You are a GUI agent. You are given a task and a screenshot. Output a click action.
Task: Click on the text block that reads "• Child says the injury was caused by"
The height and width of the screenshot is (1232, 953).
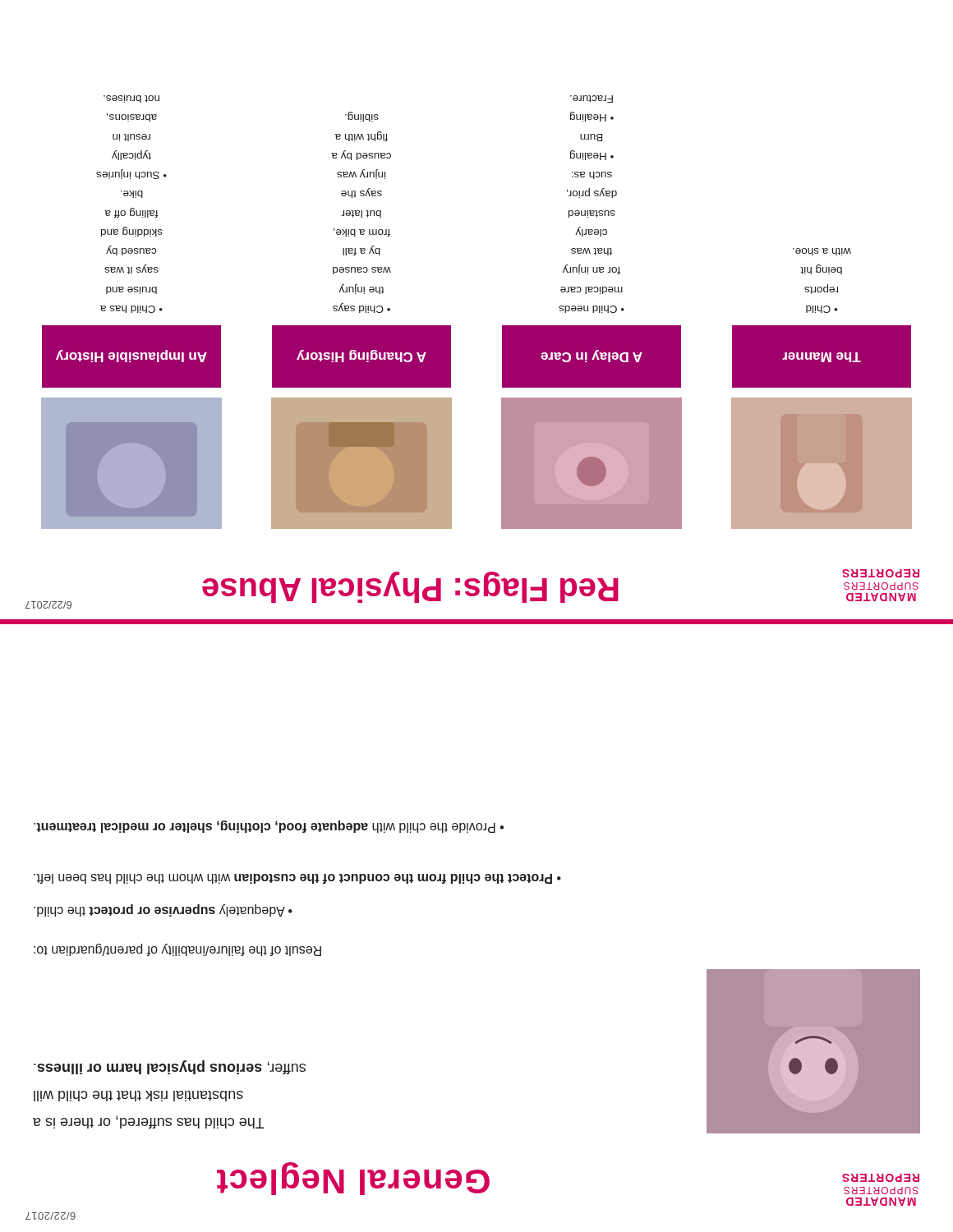(x=361, y=213)
